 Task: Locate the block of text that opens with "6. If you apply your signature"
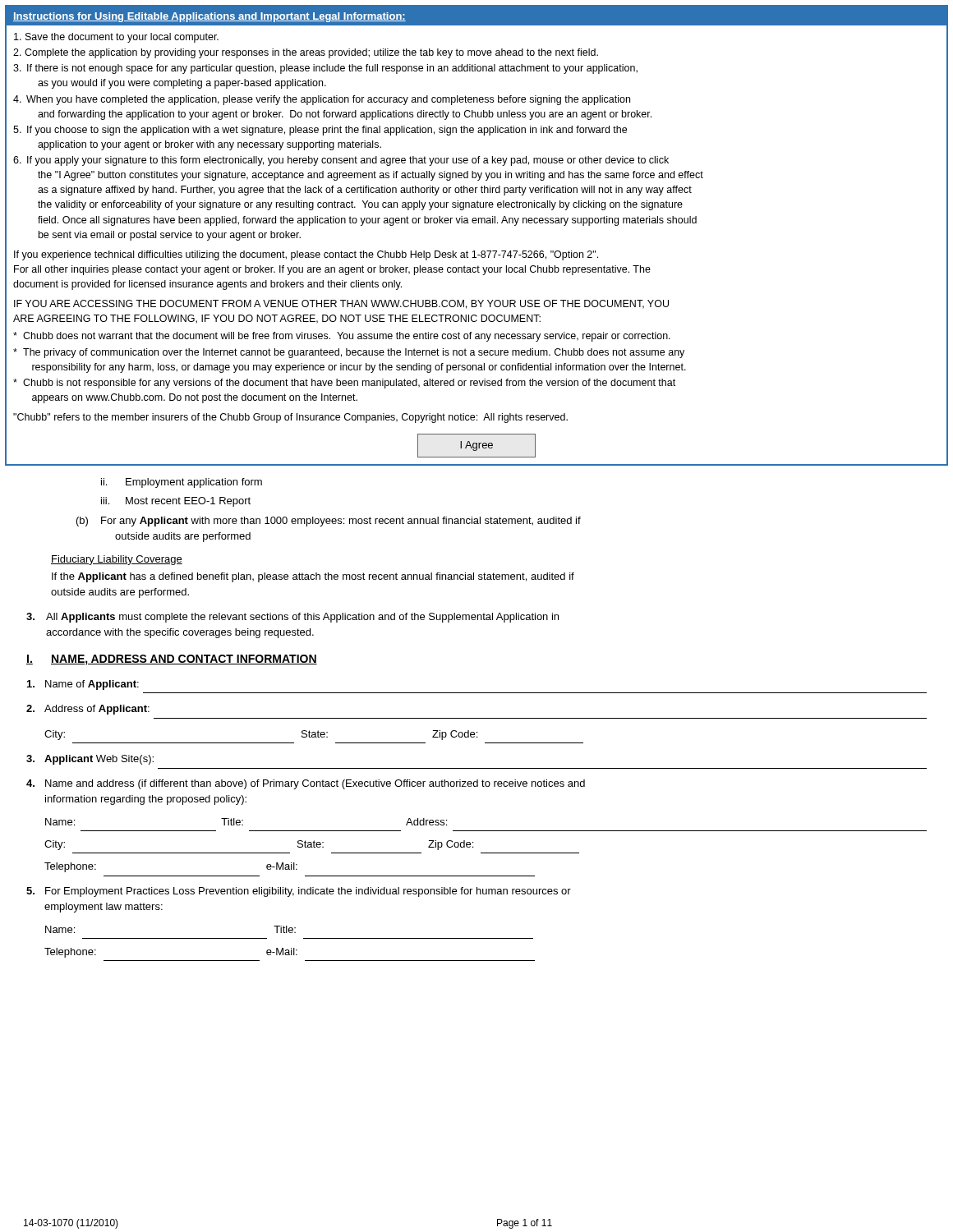[x=358, y=197]
